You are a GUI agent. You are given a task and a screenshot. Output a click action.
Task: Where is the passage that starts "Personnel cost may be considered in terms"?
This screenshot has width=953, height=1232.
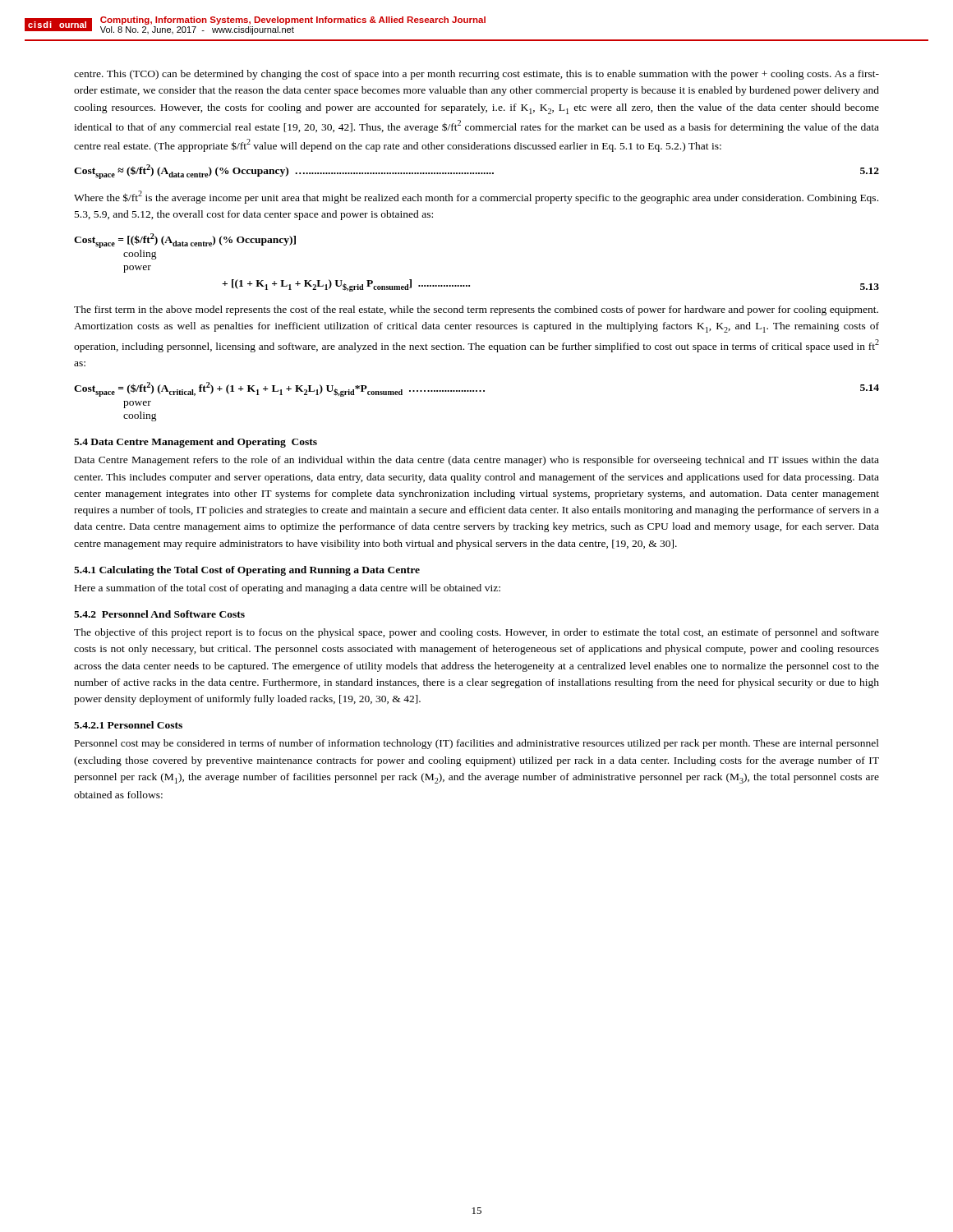(476, 769)
